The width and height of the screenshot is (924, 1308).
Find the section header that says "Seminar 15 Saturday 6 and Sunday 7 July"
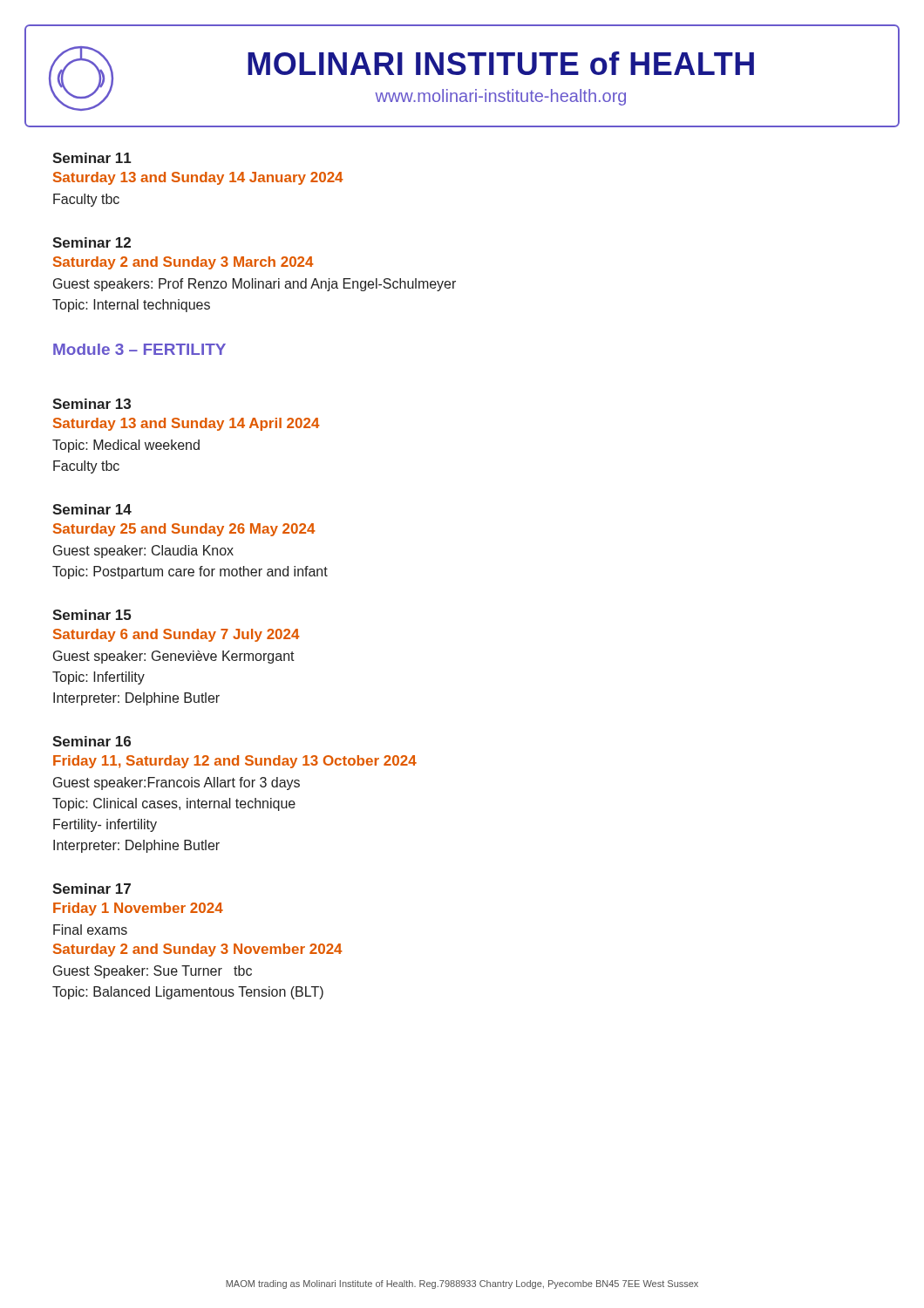coord(92,615)
